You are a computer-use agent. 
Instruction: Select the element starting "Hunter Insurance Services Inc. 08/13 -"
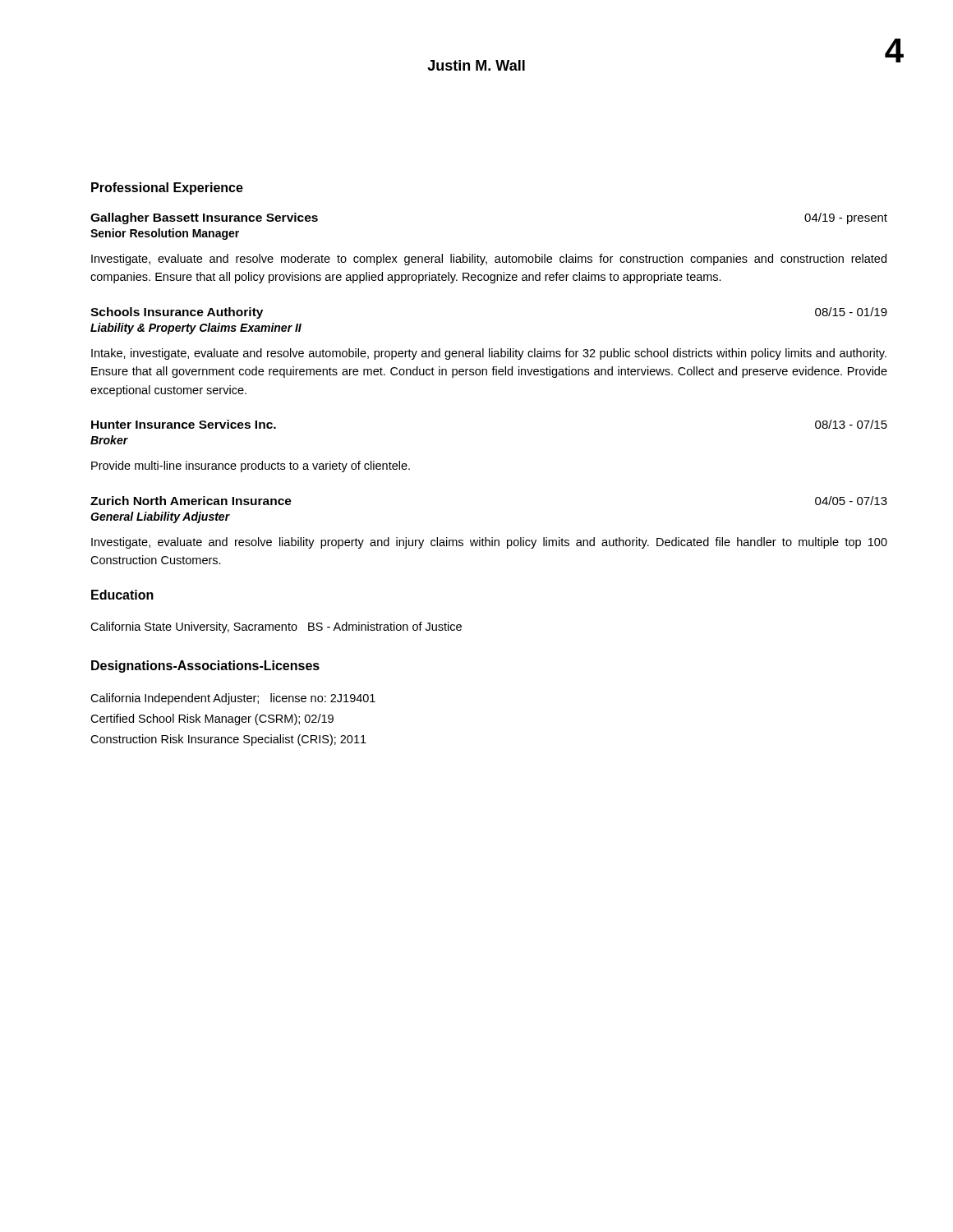tap(188, 424)
